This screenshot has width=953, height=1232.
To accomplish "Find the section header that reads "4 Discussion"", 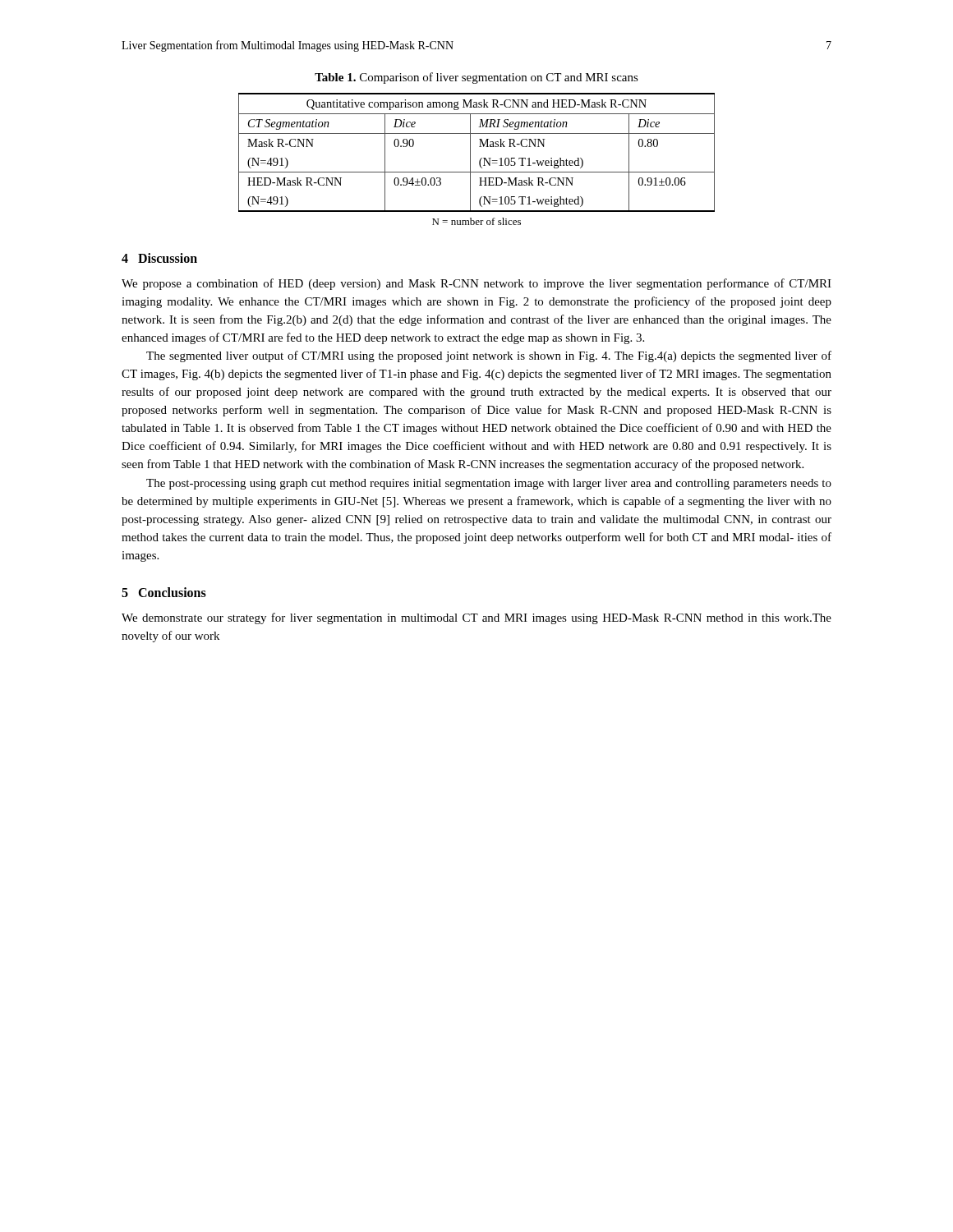I will click(159, 258).
